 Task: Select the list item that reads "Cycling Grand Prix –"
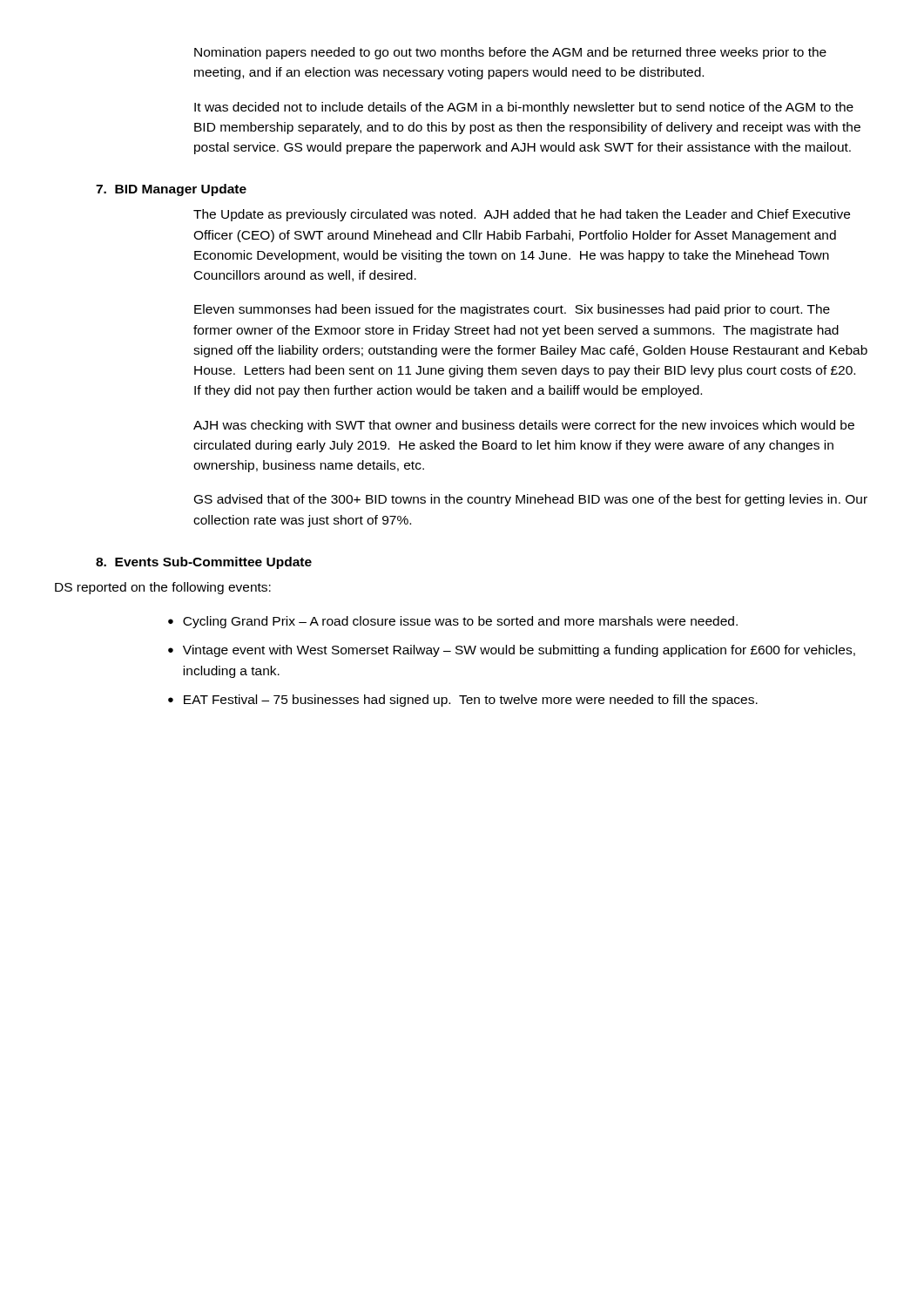pyautogui.click(x=461, y=621)
